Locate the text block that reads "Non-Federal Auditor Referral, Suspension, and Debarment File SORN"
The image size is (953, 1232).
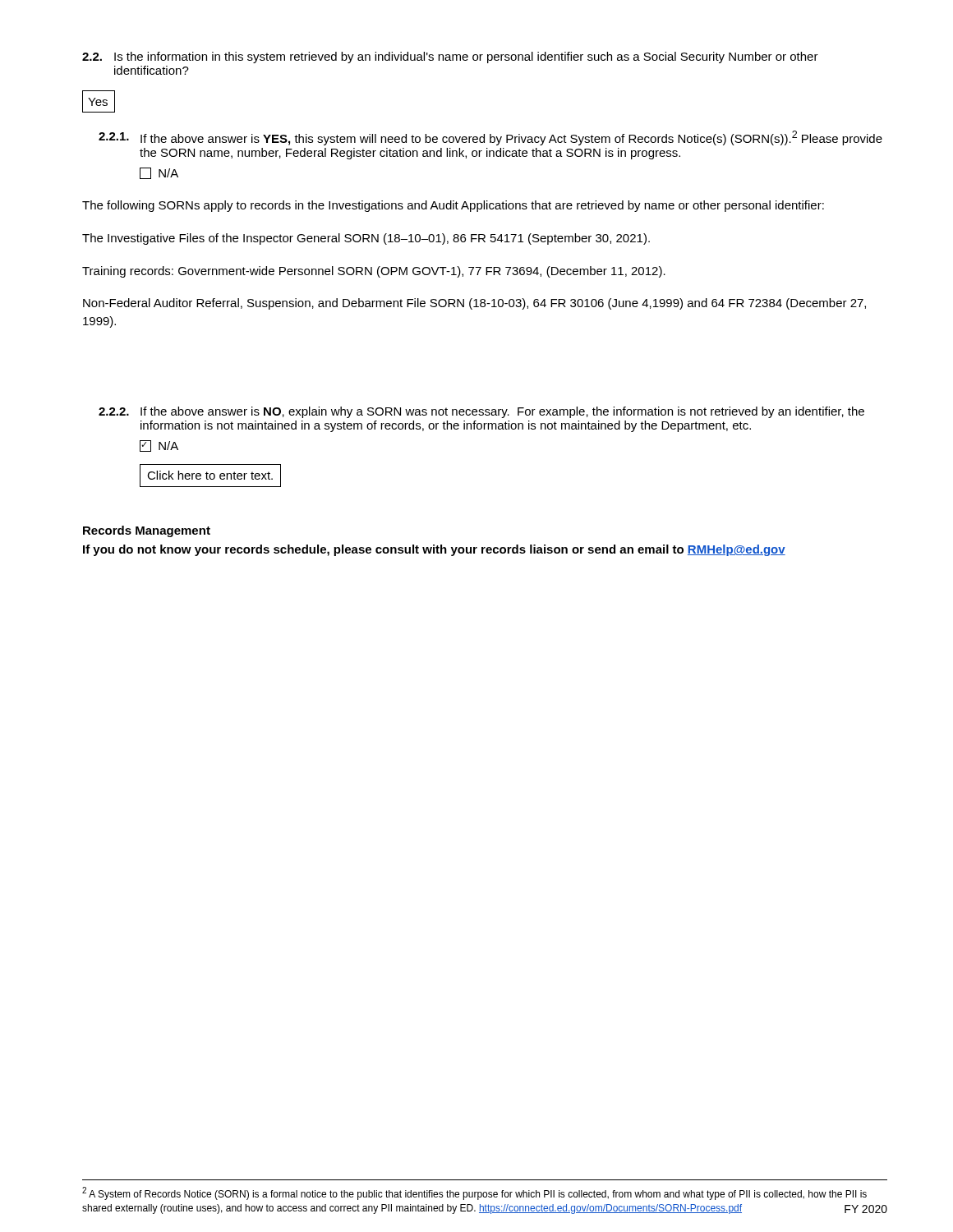point(475,312)
